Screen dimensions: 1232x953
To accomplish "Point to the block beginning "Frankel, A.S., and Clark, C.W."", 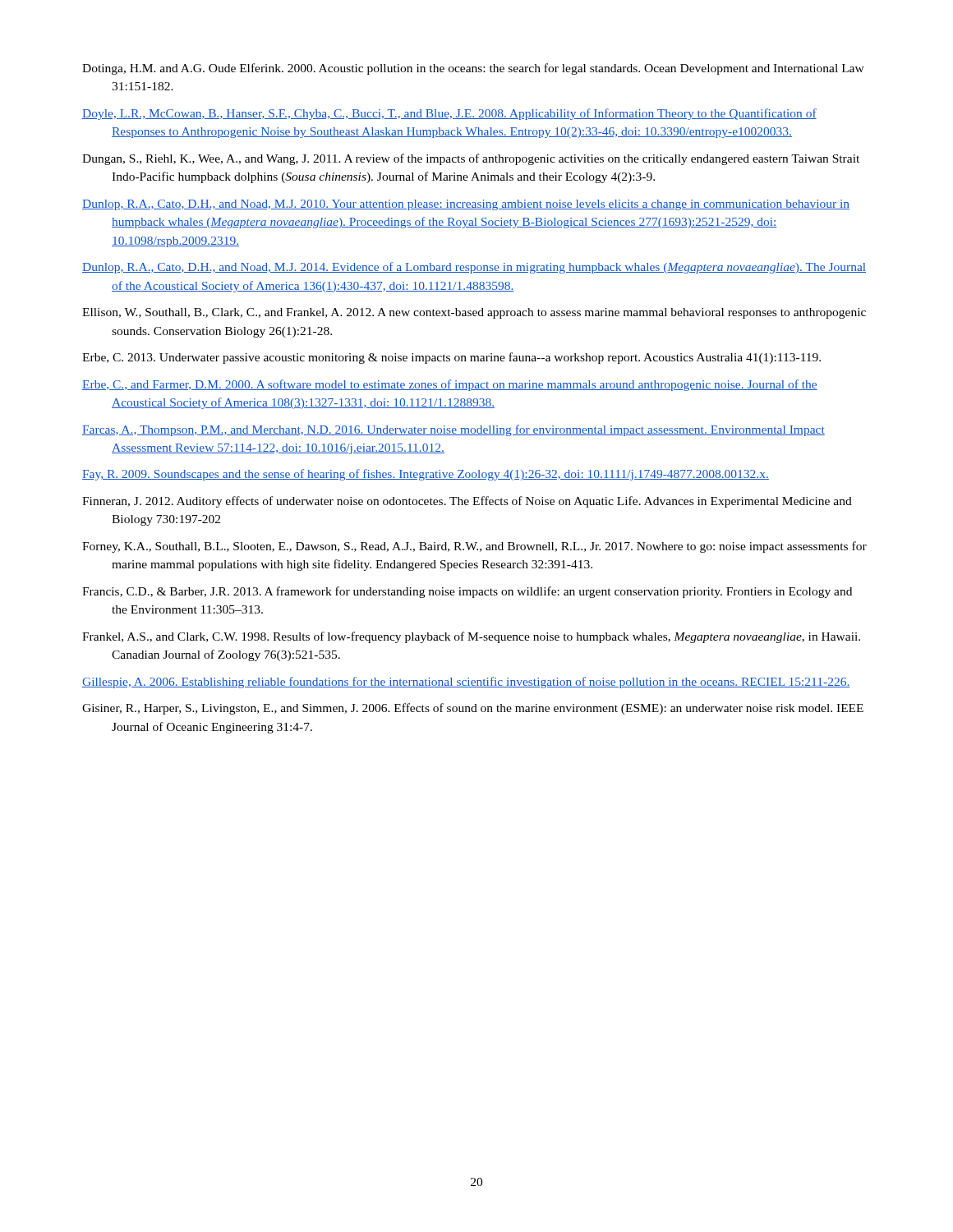I will click(472, 645).
